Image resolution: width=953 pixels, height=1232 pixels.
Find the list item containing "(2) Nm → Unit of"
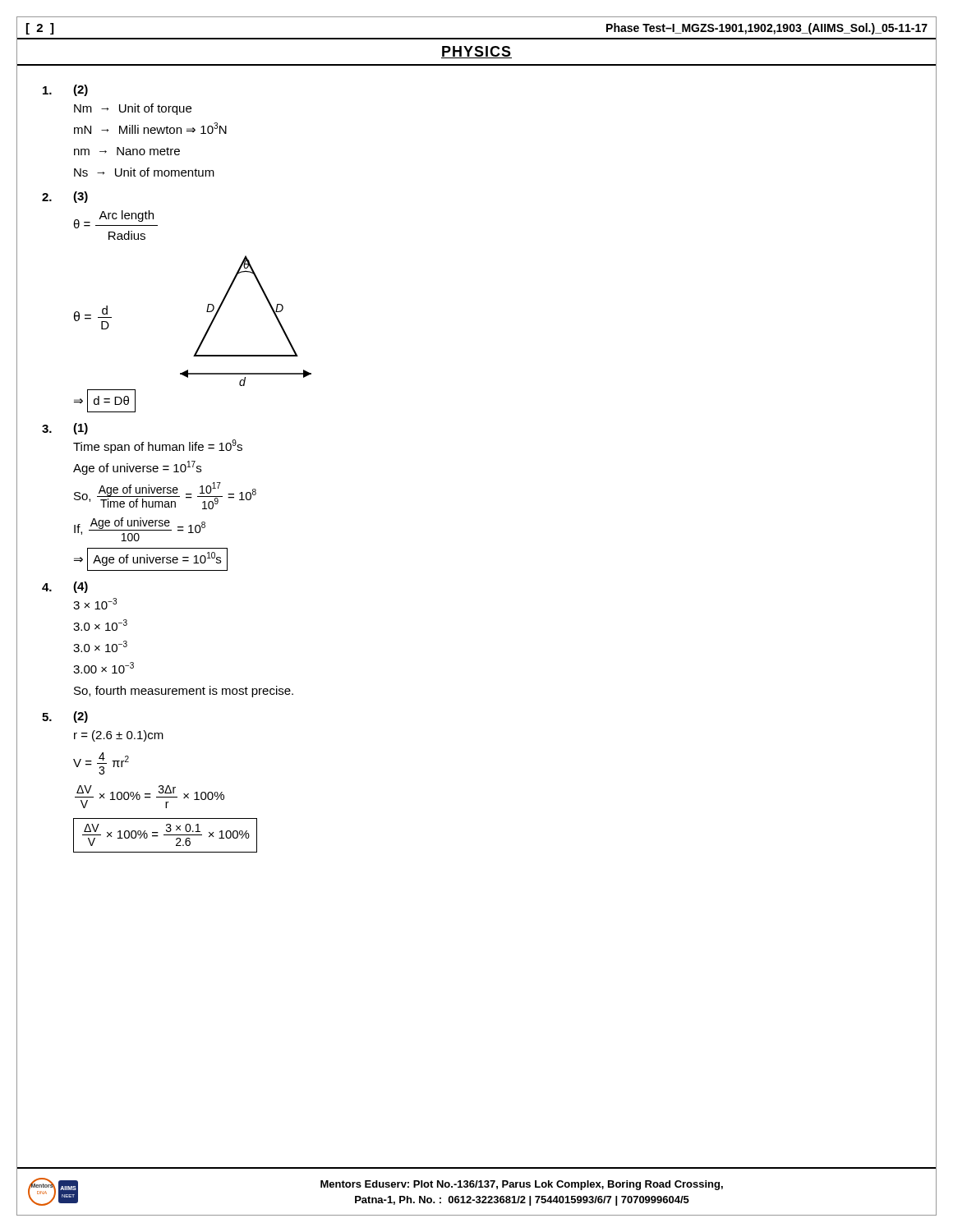point(135,131)
